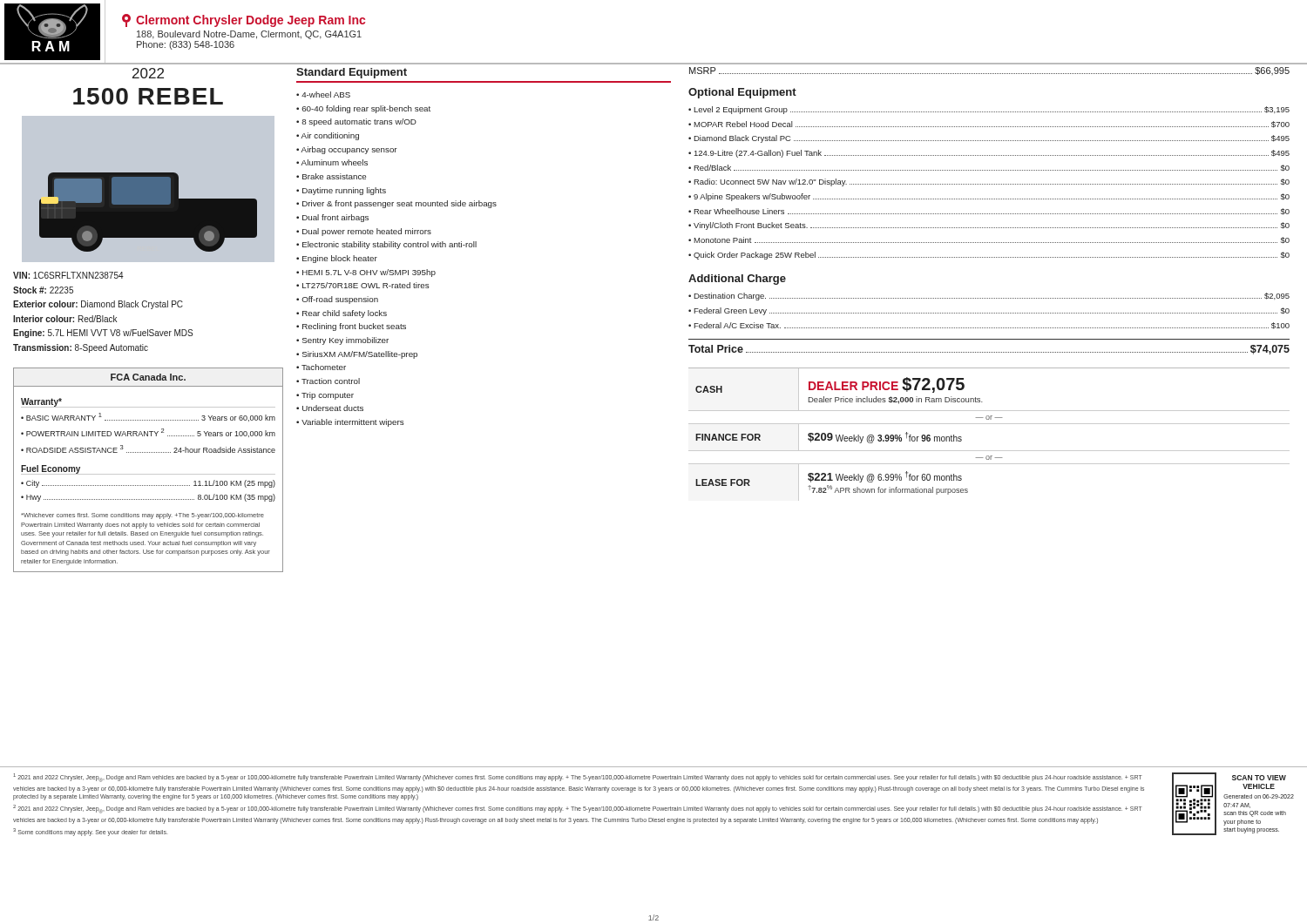Select the logo
1307x924 pixels.
click(53, 31)
